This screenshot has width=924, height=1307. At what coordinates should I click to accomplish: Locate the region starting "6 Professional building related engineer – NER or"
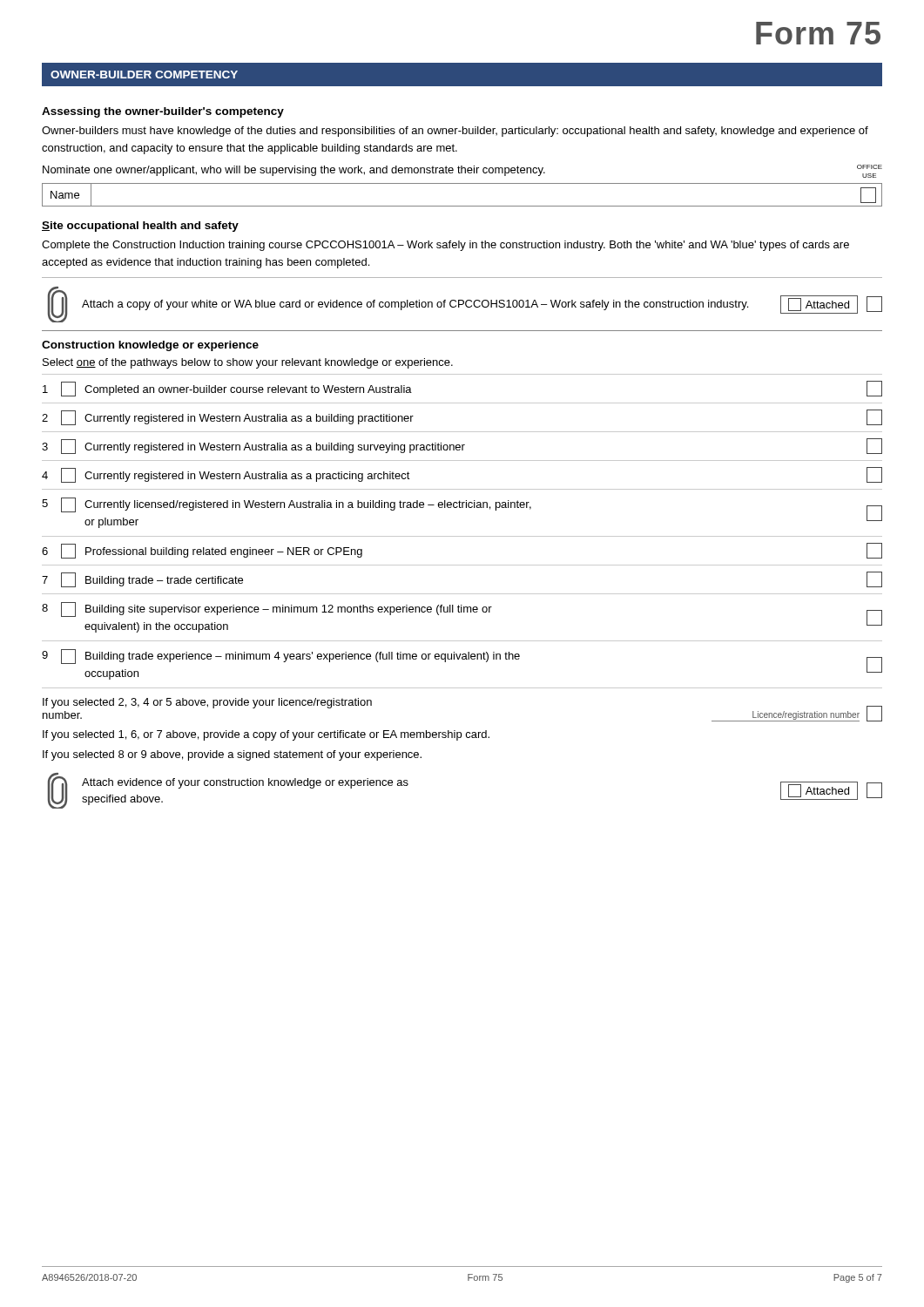[215, 550]
